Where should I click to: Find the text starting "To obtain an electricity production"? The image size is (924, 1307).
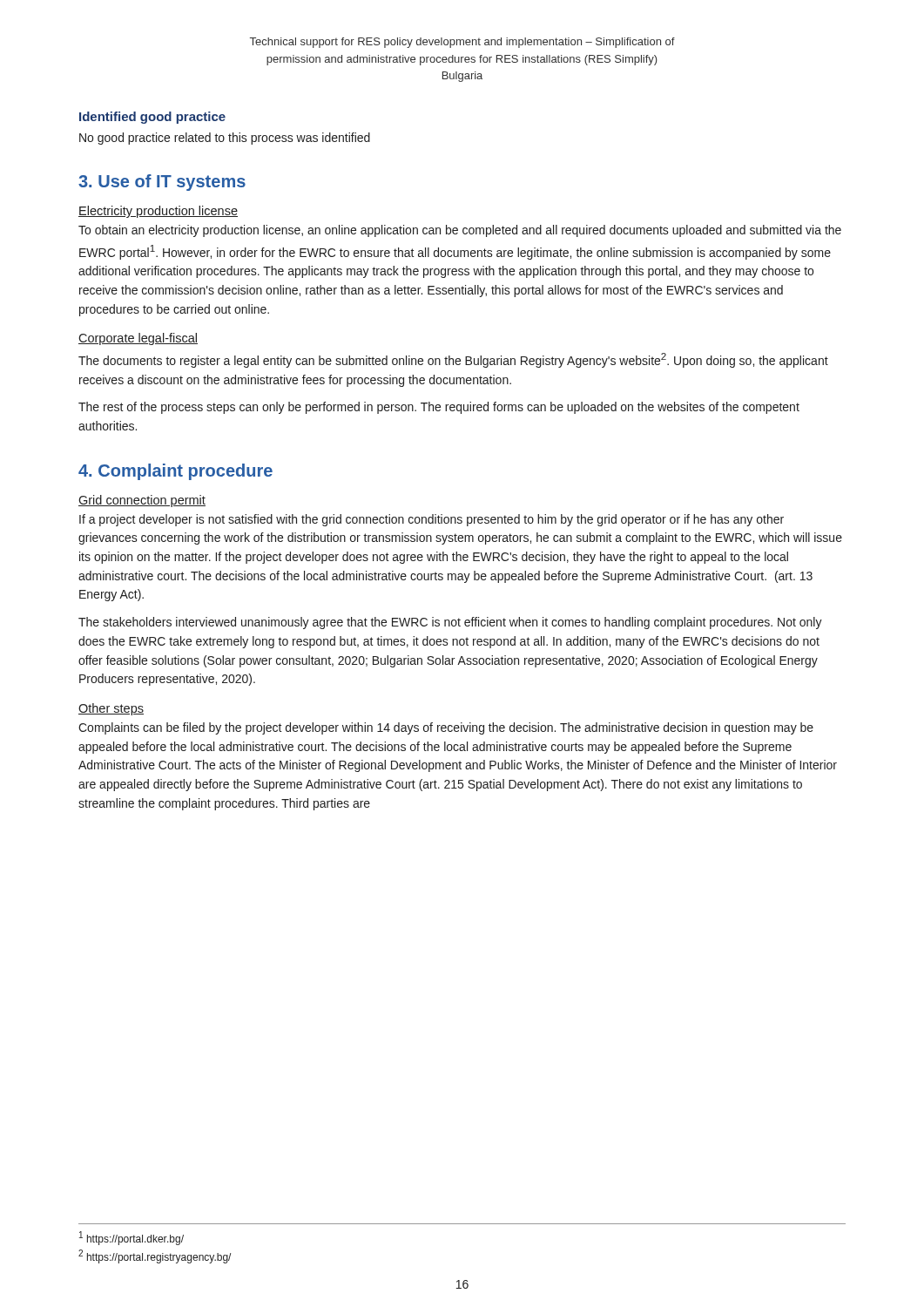[462, 270]
